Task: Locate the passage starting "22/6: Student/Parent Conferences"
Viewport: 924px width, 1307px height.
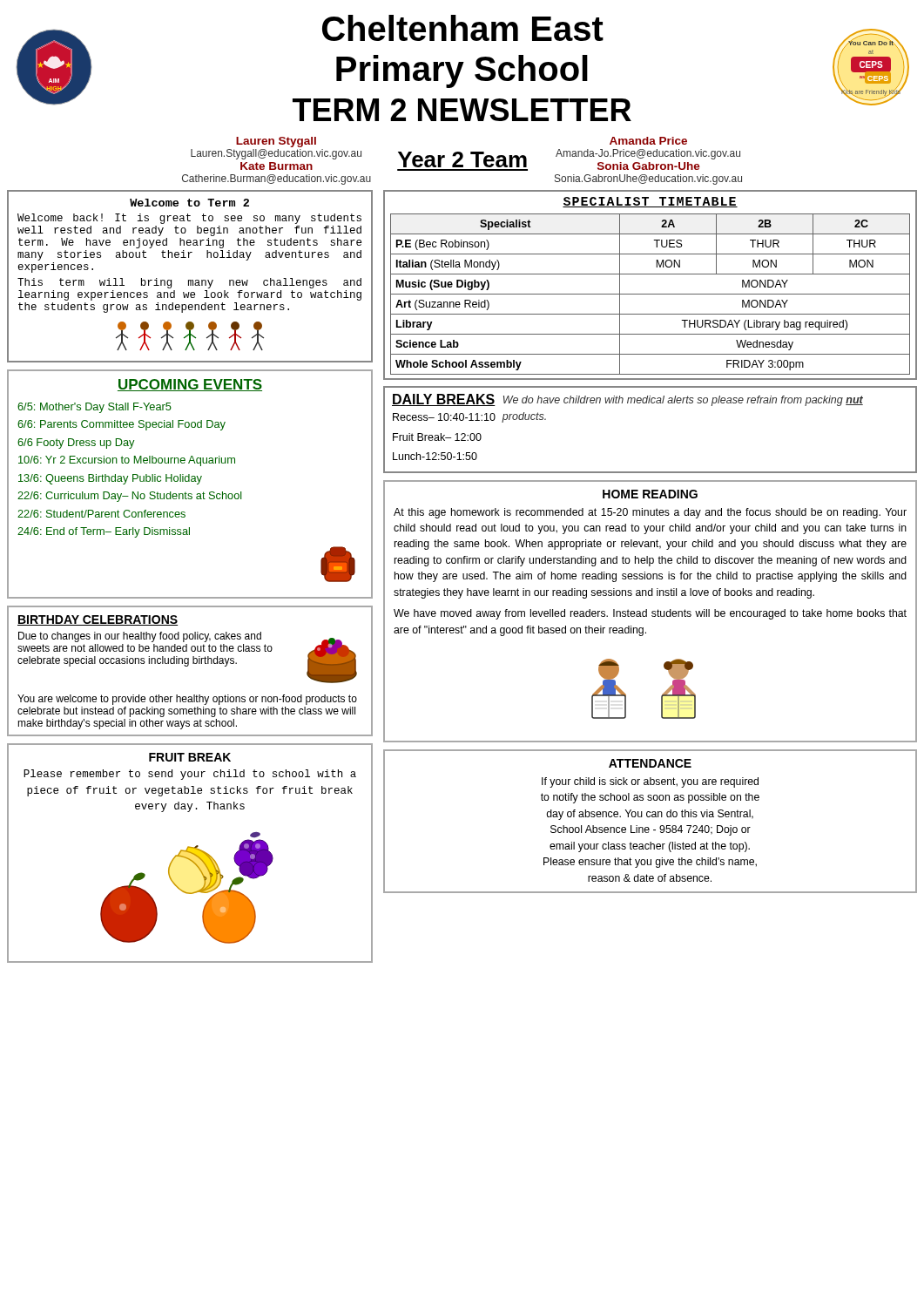Action: [x=102, y=514]
